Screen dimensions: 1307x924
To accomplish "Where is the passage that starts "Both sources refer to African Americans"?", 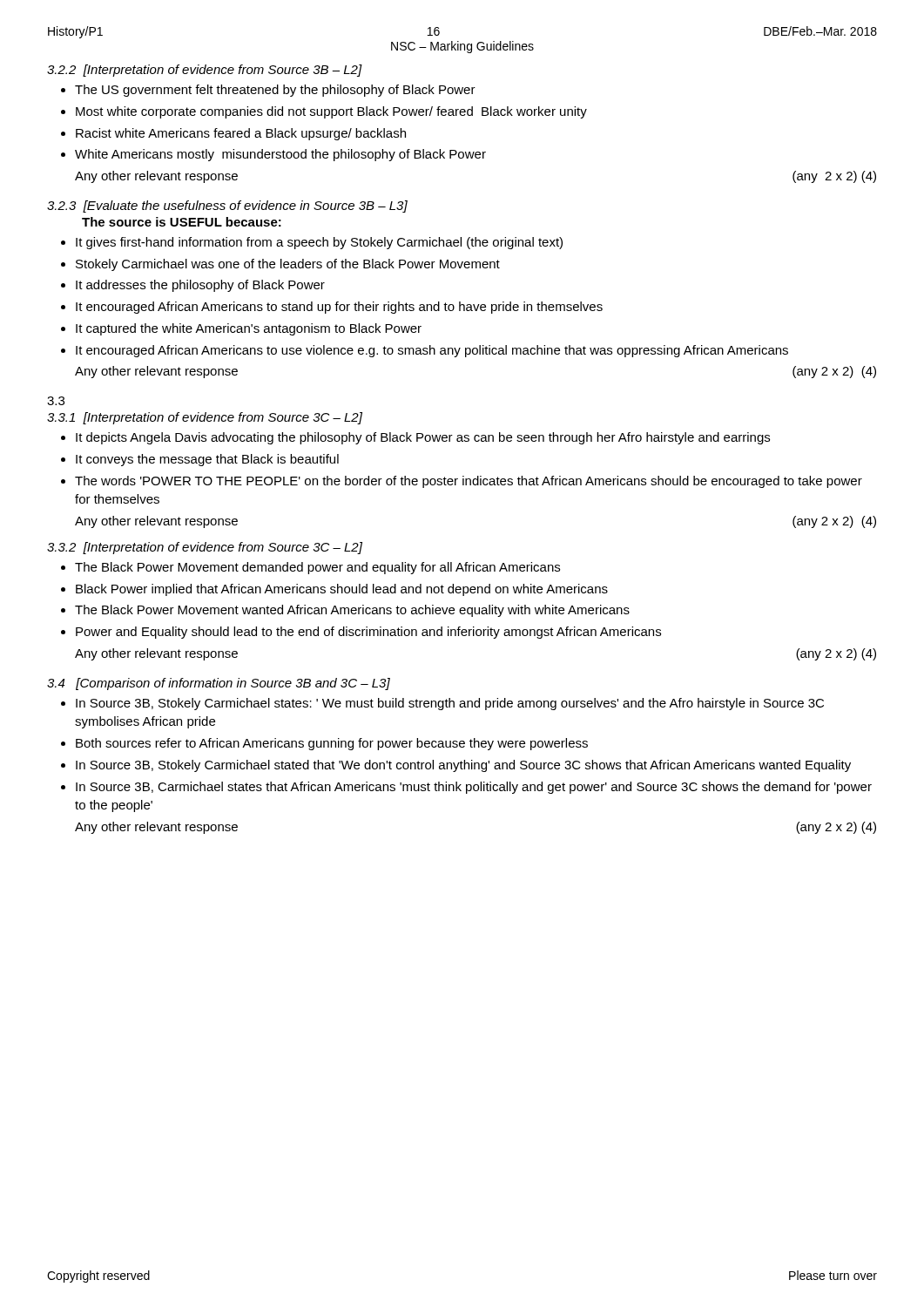I will 332,743.
